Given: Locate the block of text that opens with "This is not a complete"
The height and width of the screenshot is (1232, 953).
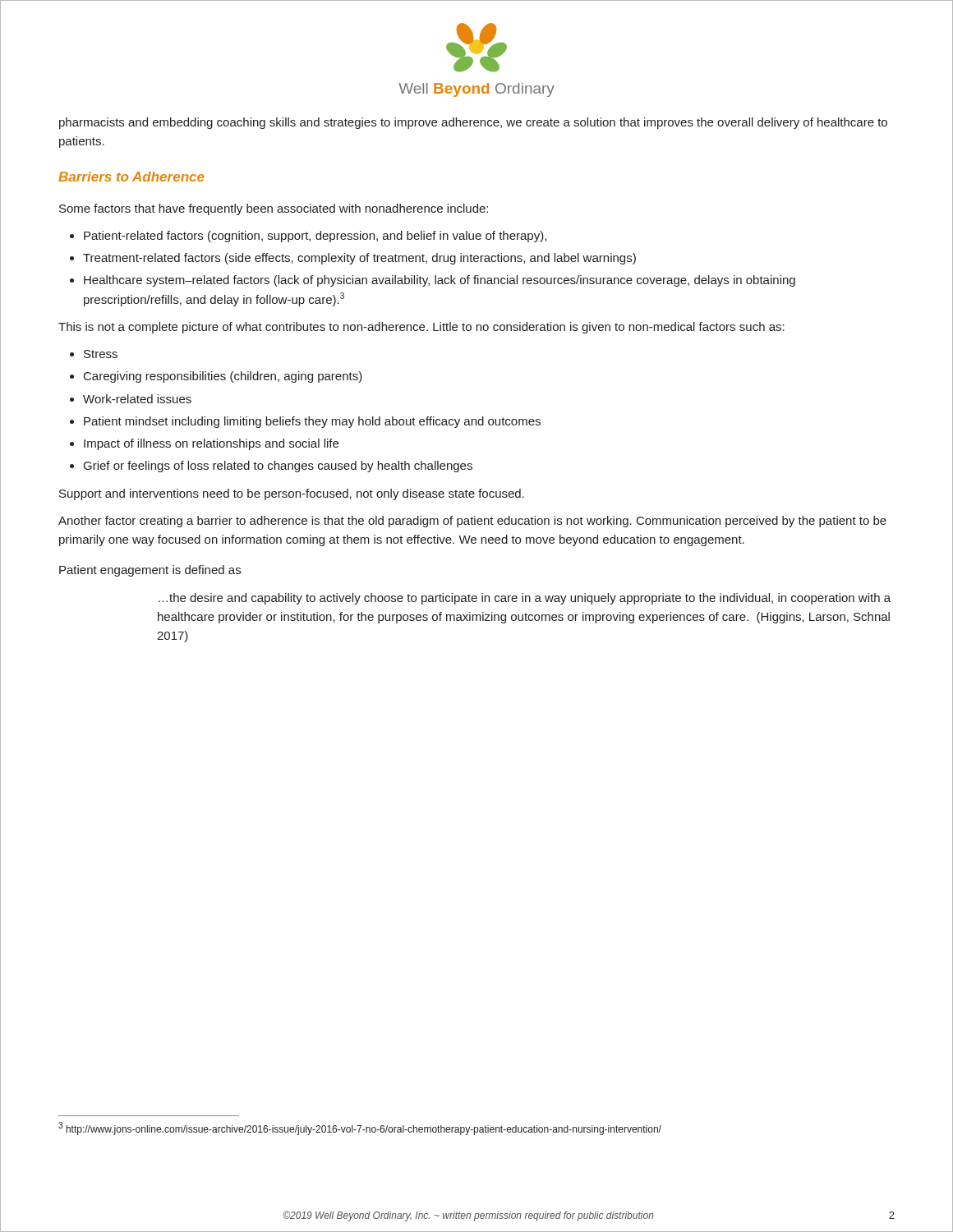Looking at the screenshot, I should (422, 326).
